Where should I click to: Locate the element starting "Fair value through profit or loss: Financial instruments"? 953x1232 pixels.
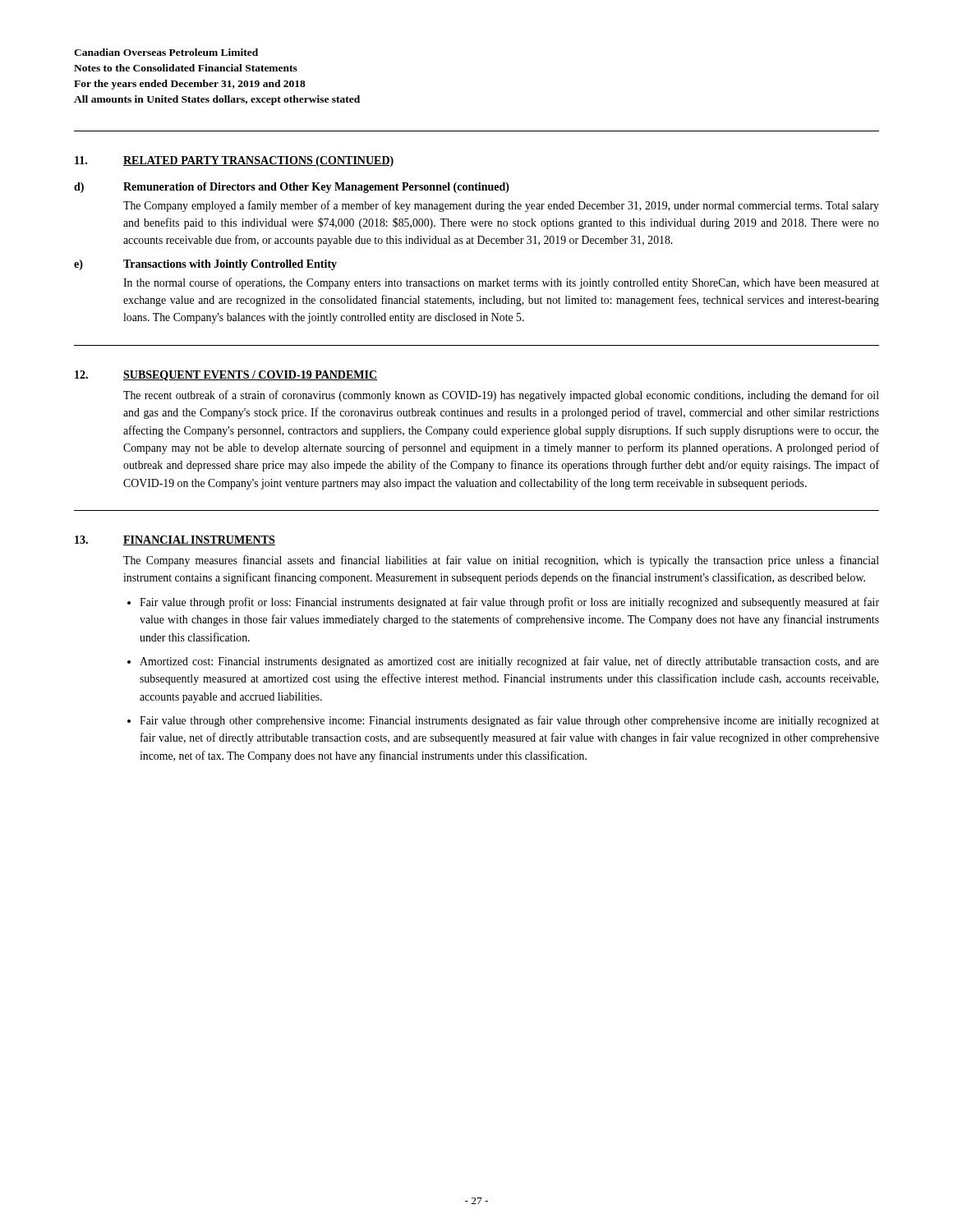click(509, 620)
